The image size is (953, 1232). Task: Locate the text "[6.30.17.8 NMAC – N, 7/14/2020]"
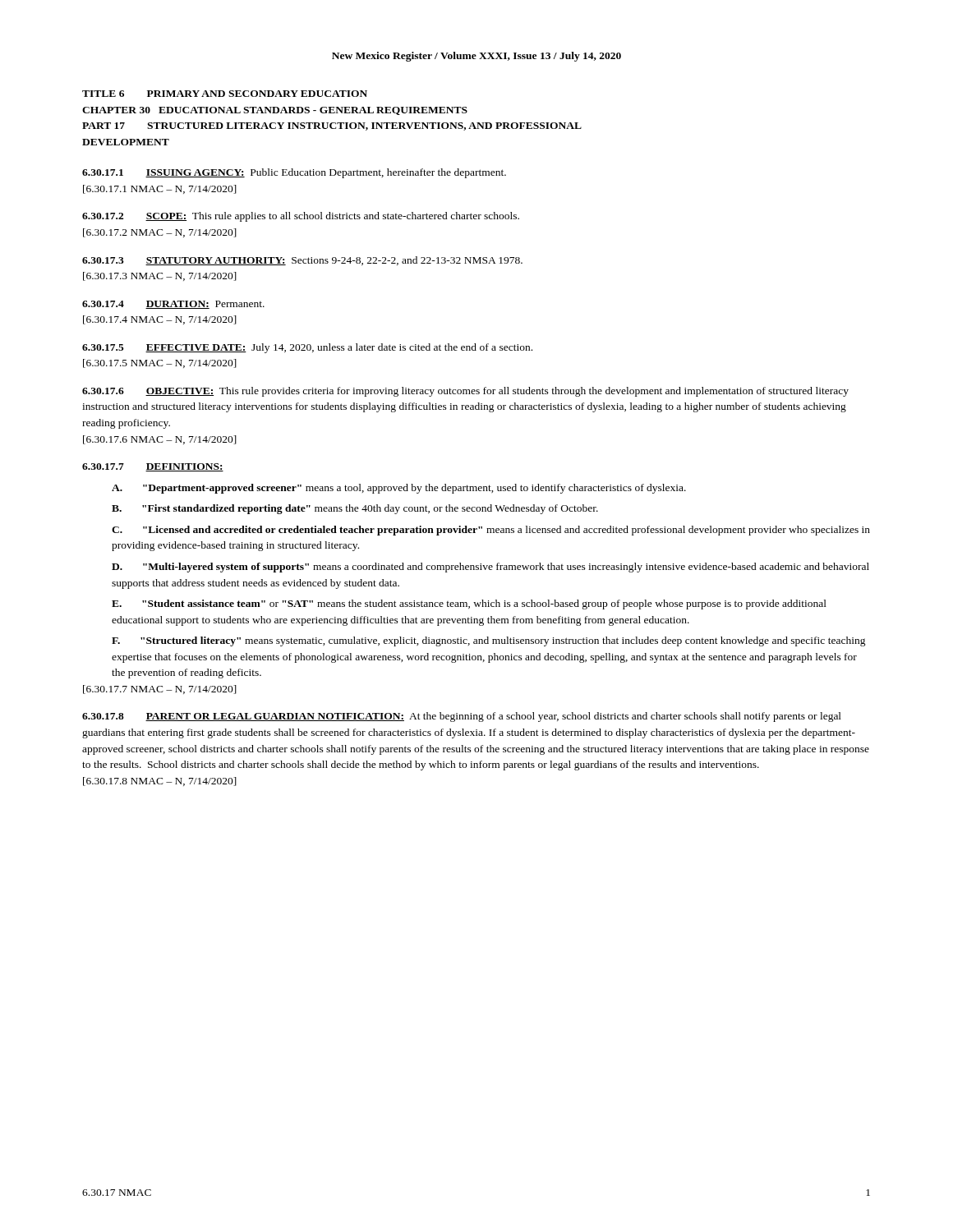(x=159, y=780)
